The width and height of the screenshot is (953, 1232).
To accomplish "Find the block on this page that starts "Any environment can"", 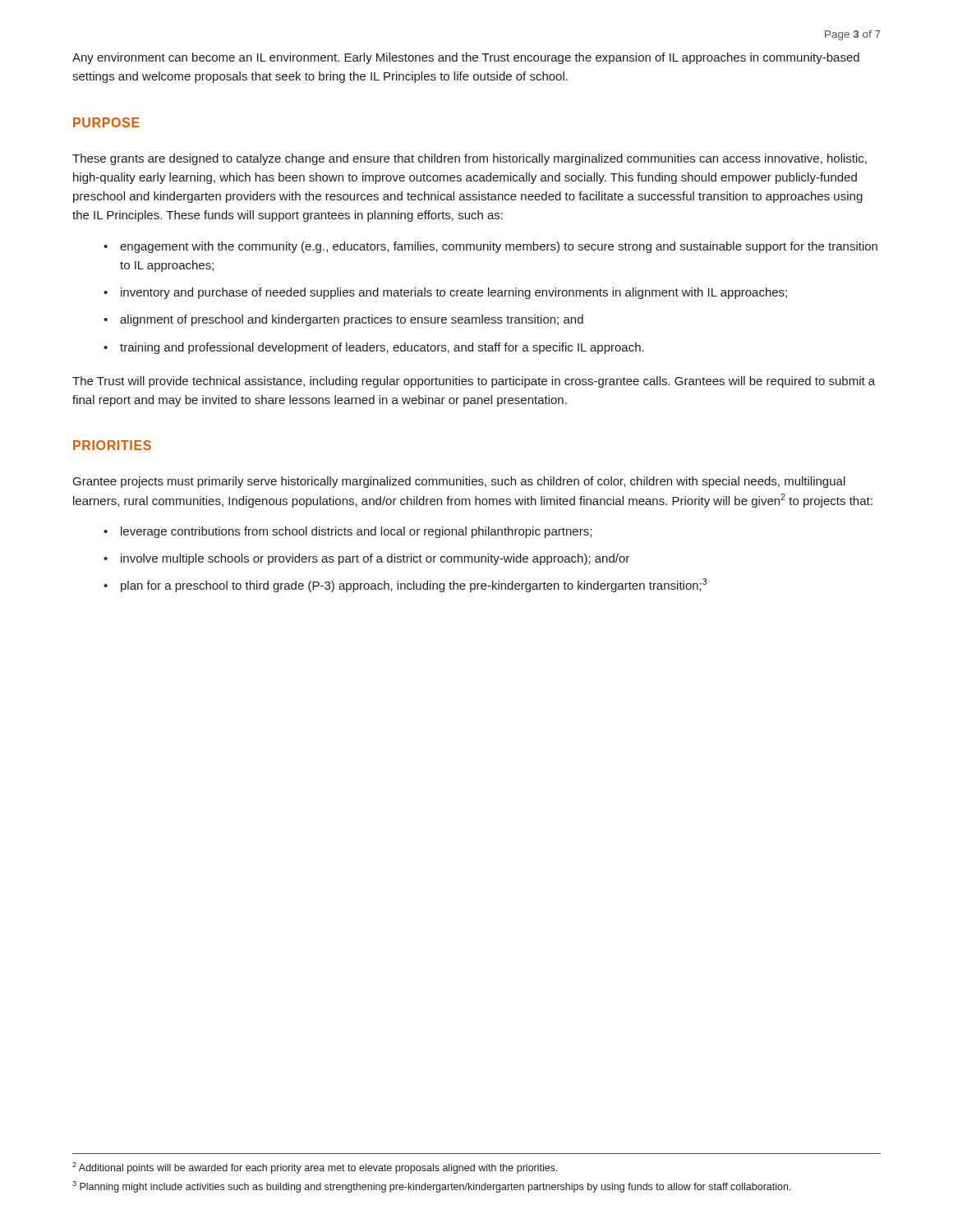I will point(466,67).
